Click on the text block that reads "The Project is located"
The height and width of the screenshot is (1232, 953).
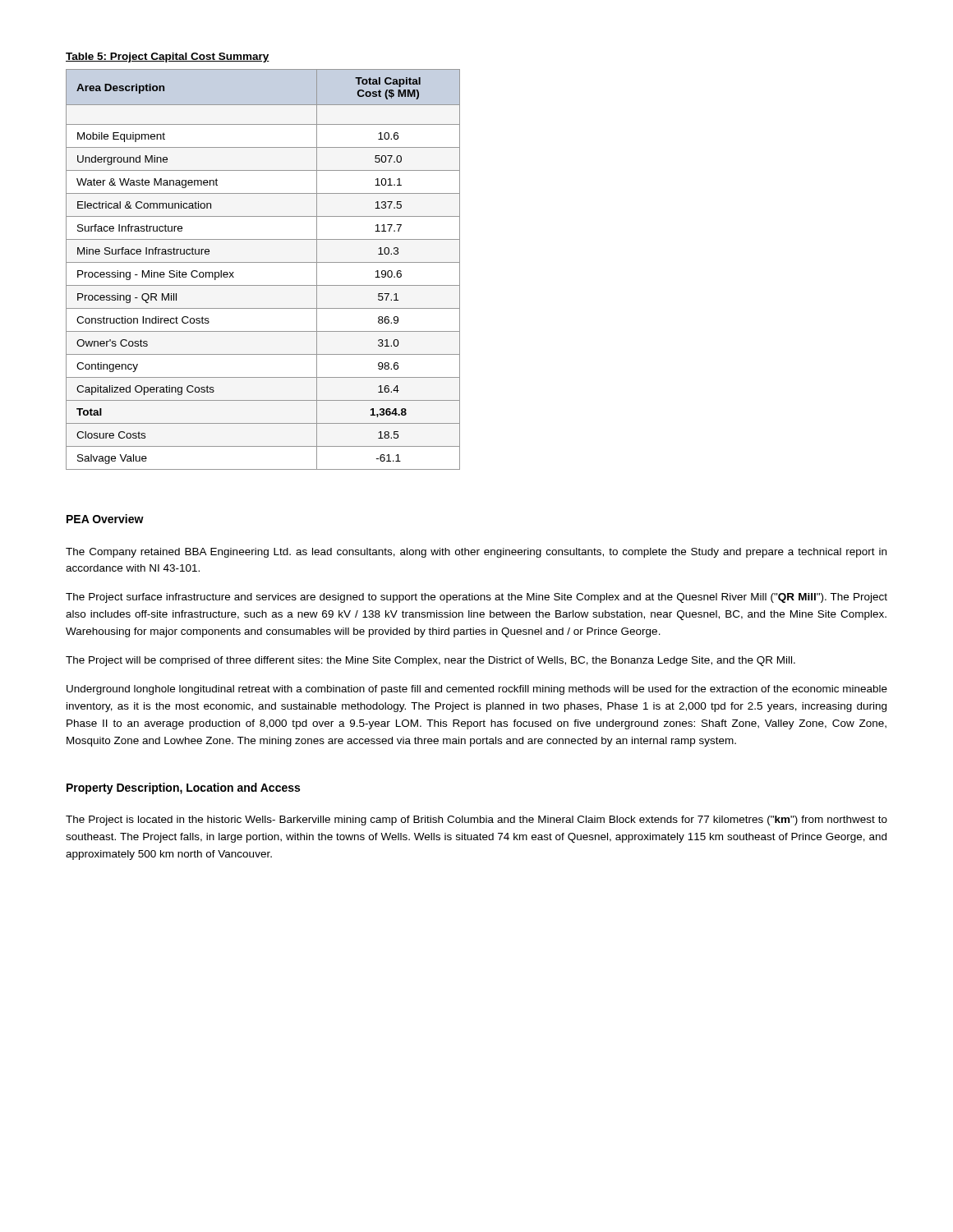(476, 837)
